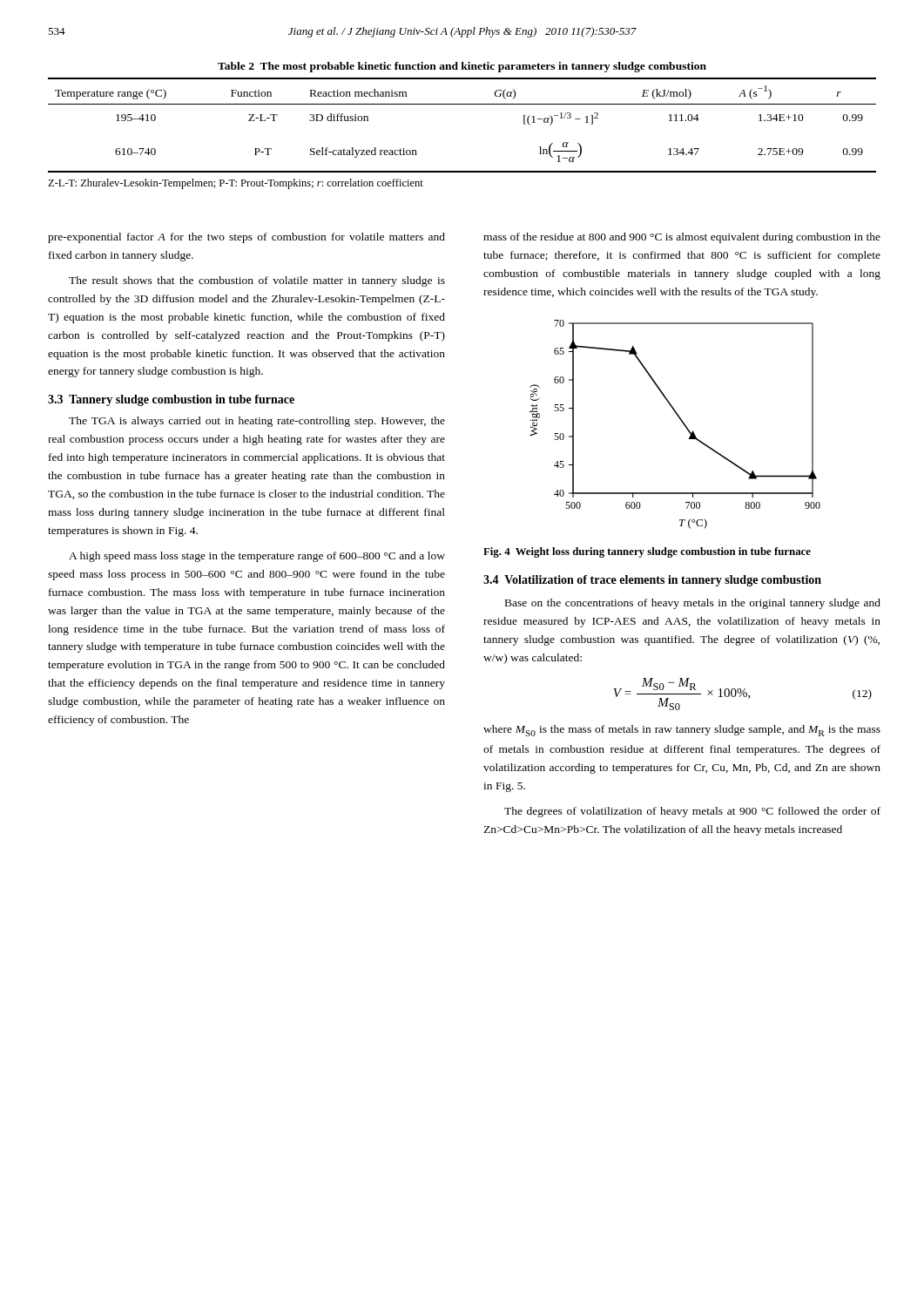Locate the text block that says "pre-exponential factor A for the two steps"

pos(246,305)
